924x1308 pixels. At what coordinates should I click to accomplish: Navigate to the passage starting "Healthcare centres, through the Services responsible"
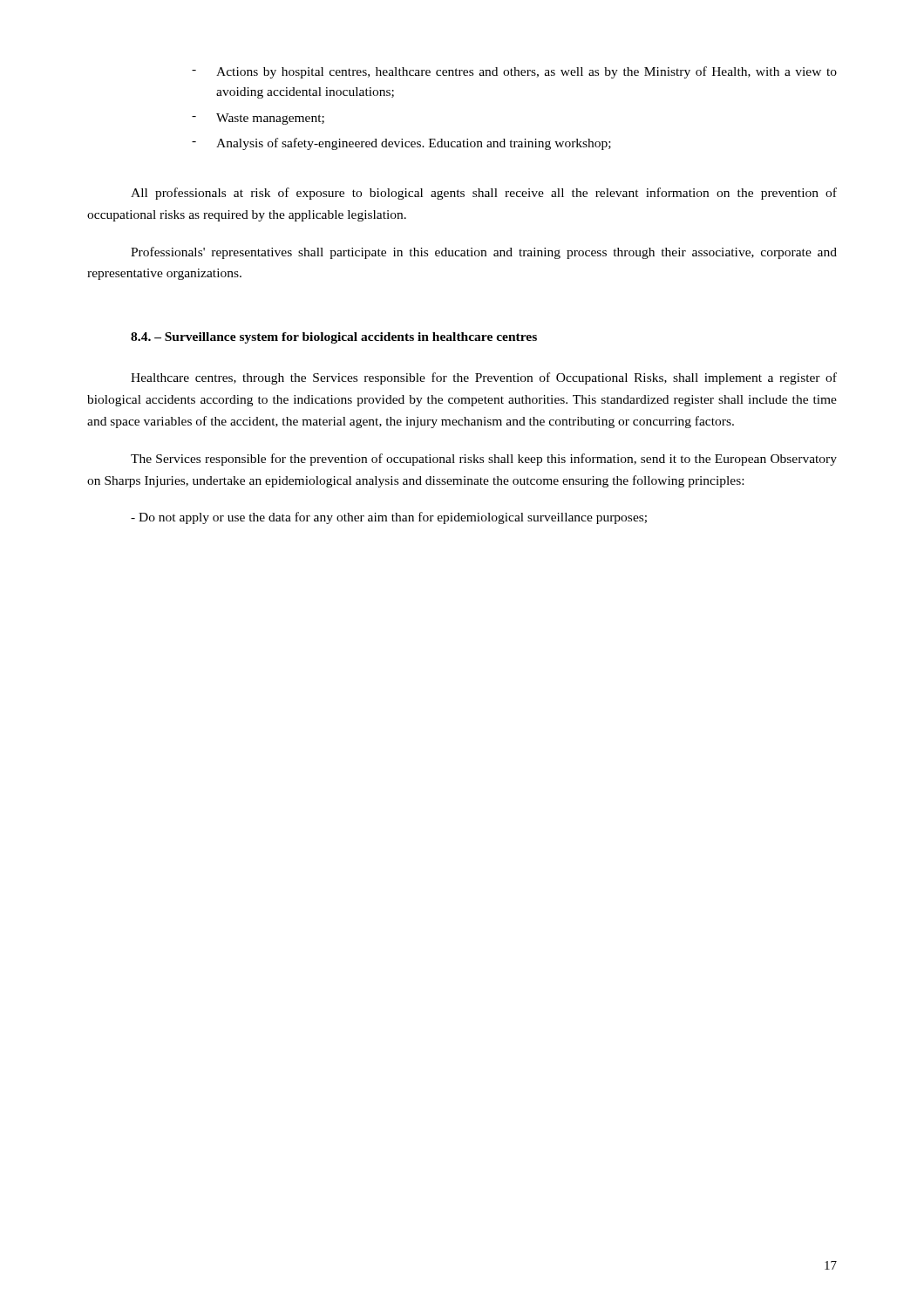(x=462, y=399)
